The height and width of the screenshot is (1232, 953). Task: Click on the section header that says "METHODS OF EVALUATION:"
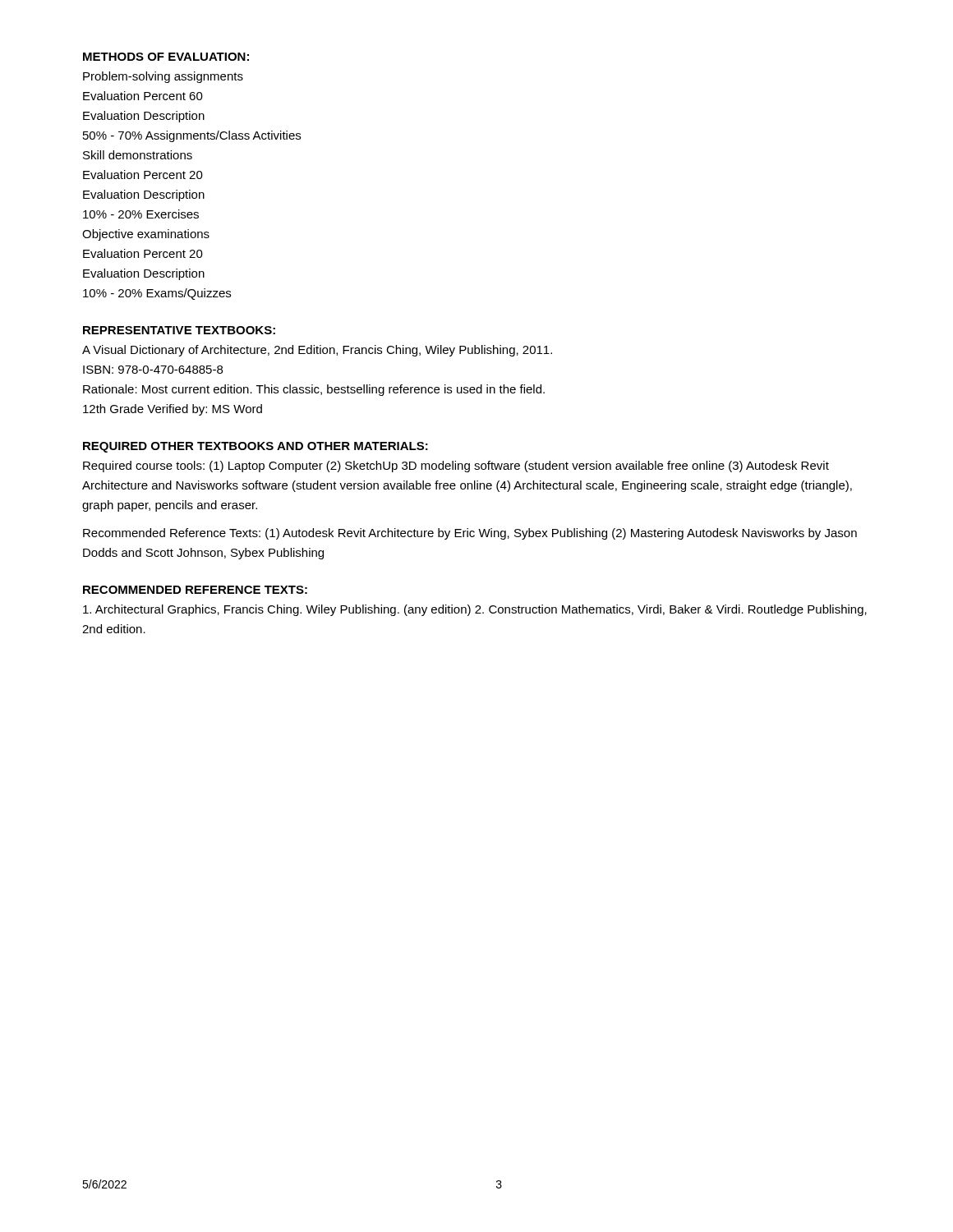click(166, 56)
